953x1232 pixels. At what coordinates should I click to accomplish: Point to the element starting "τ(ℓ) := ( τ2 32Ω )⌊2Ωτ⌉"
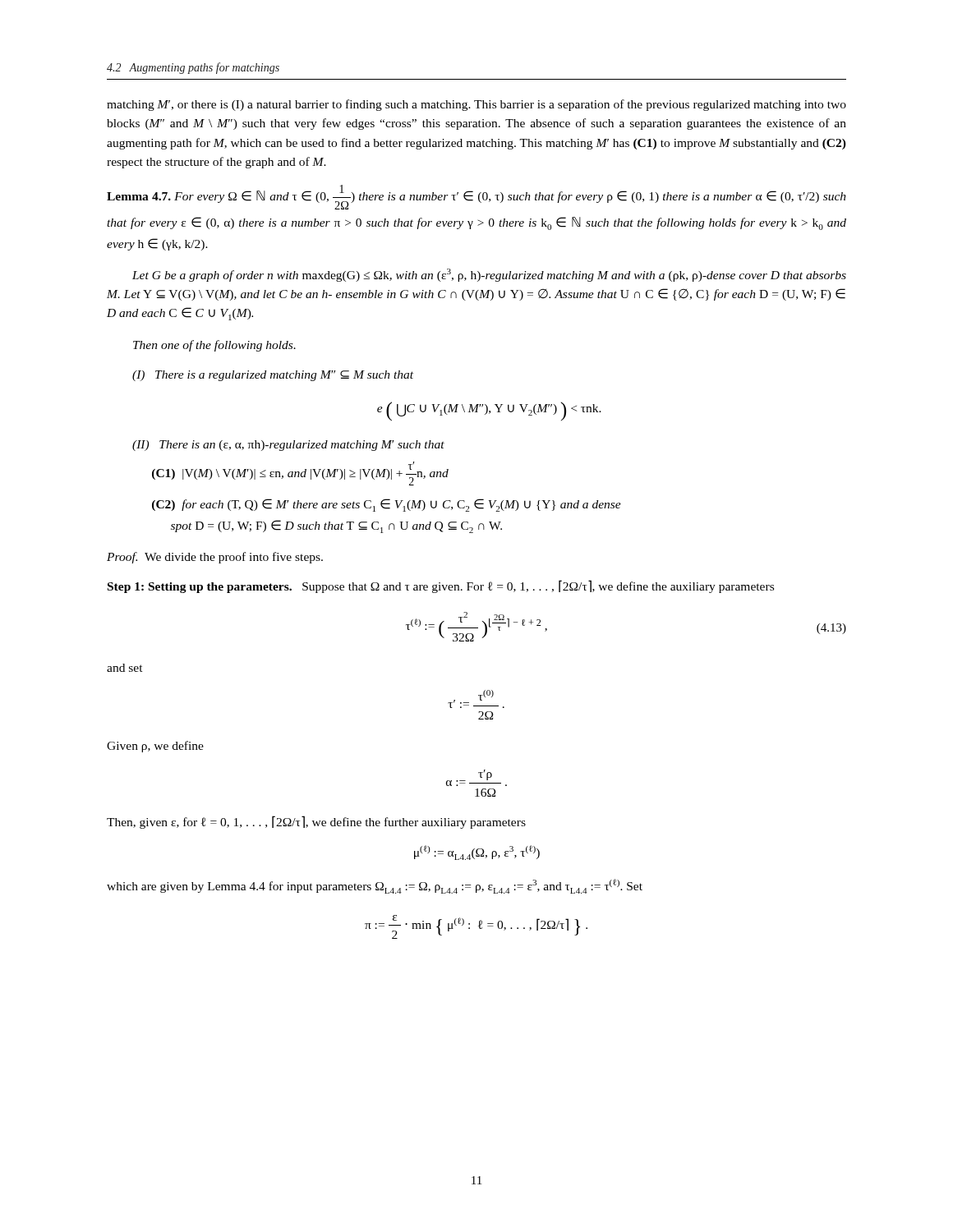pyautogui.click(x=485, y=626)
